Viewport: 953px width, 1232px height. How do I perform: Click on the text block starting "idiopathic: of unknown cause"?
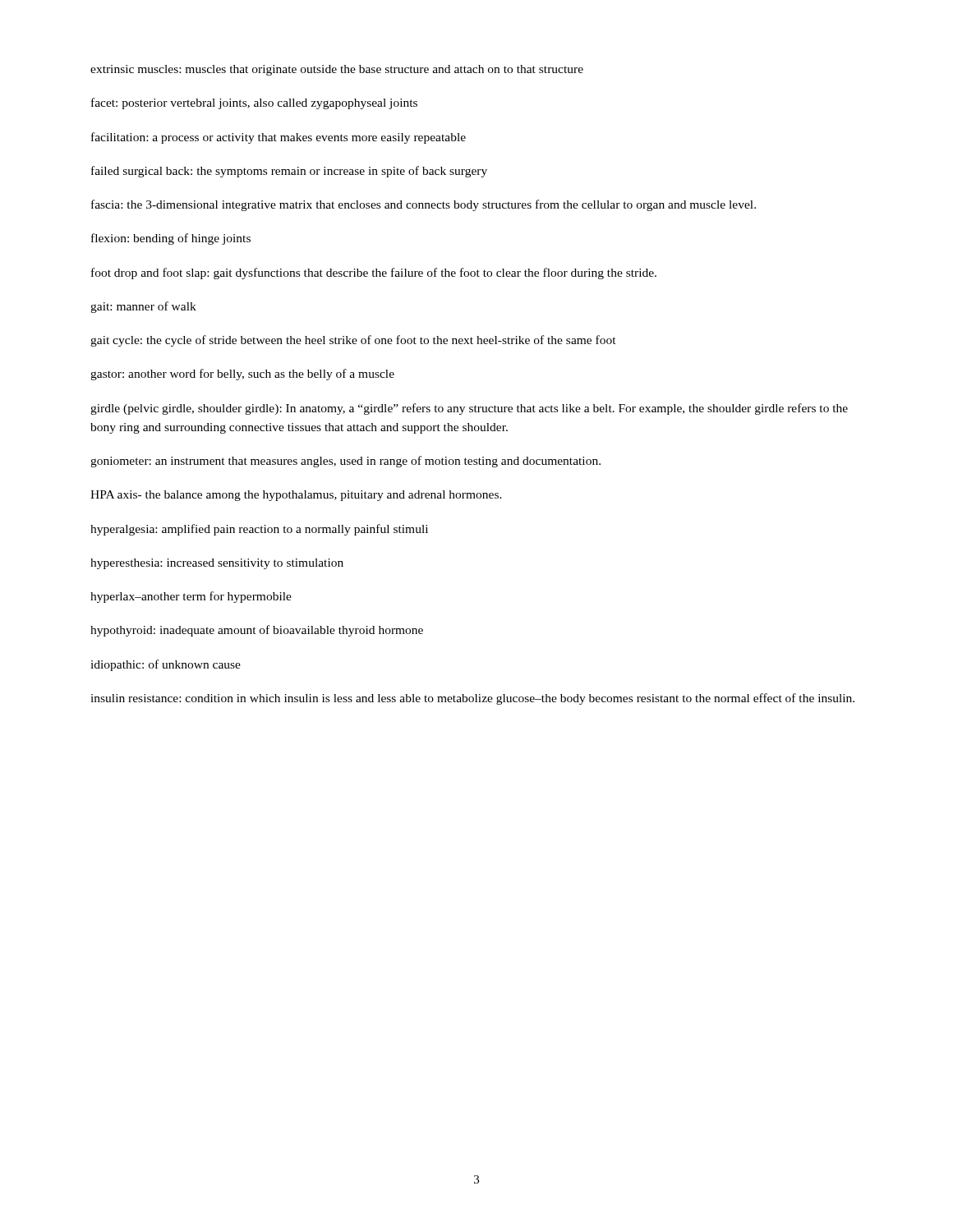pos(165,664)
